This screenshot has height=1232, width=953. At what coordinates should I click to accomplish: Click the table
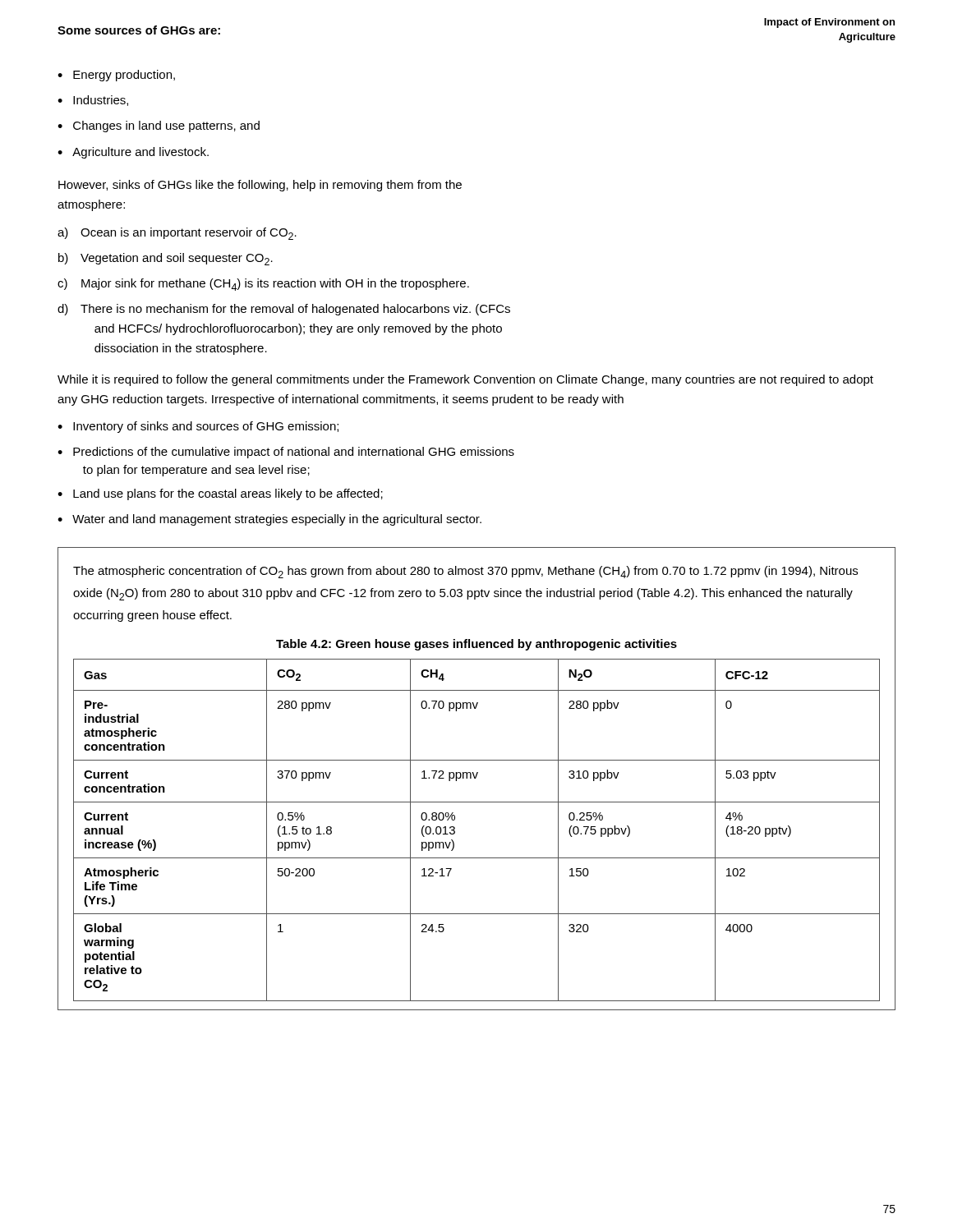point(476,830)
